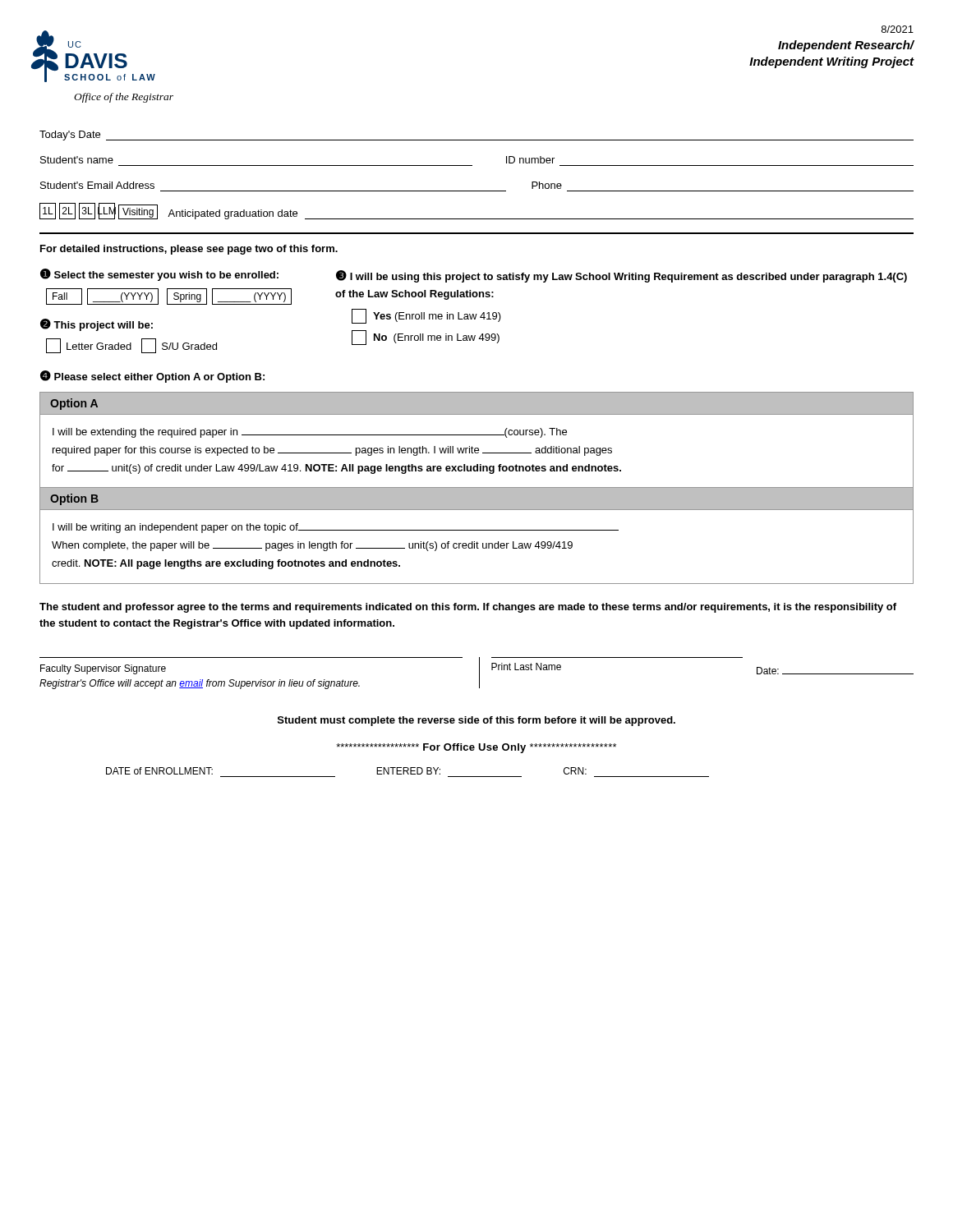Screen dimensions: 1232x953
Task: Click on the region starting "Option A I"
Action: [476, 440]
